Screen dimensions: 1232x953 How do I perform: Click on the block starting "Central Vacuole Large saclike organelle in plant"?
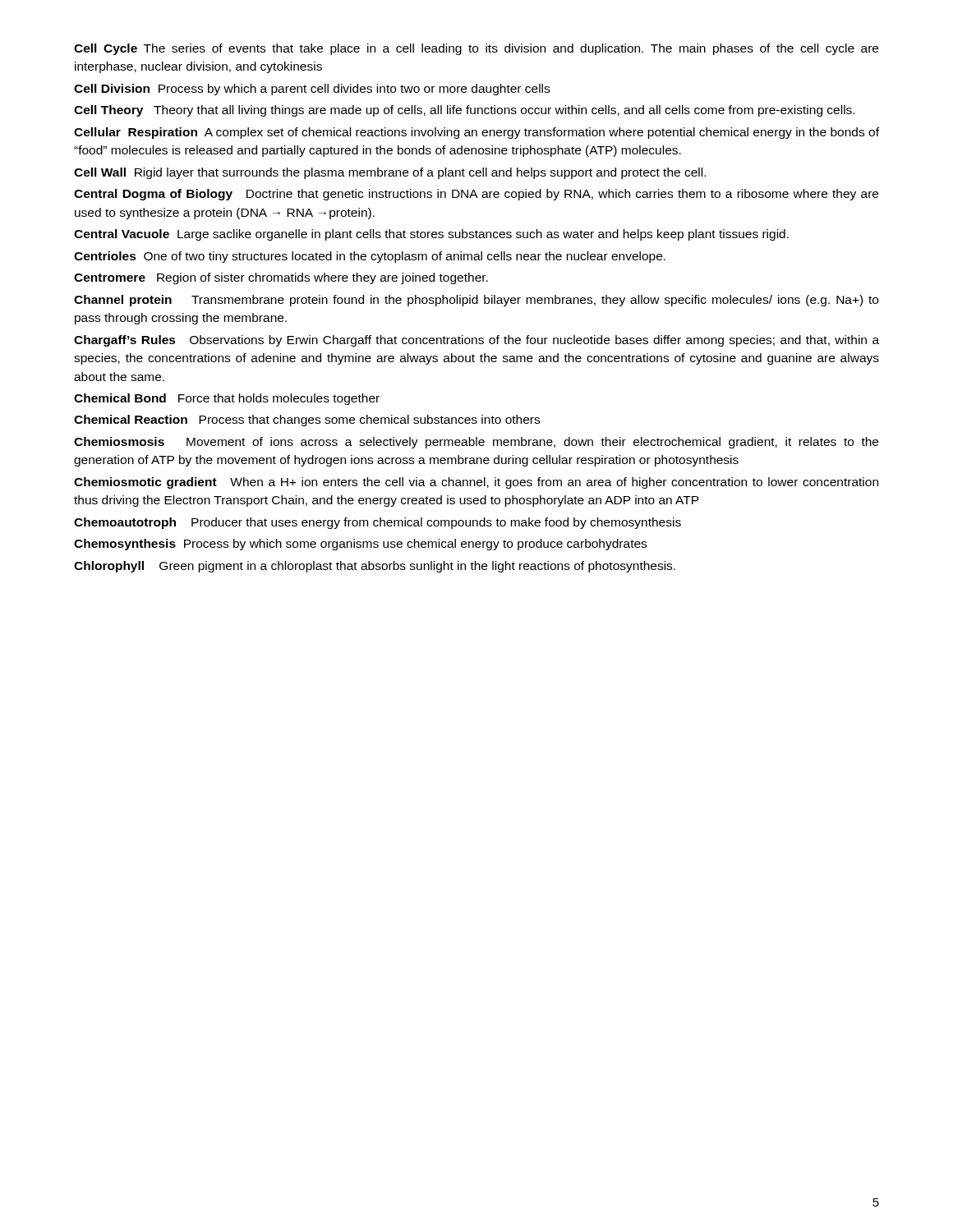pyautogui.click(x=432, y=234)
